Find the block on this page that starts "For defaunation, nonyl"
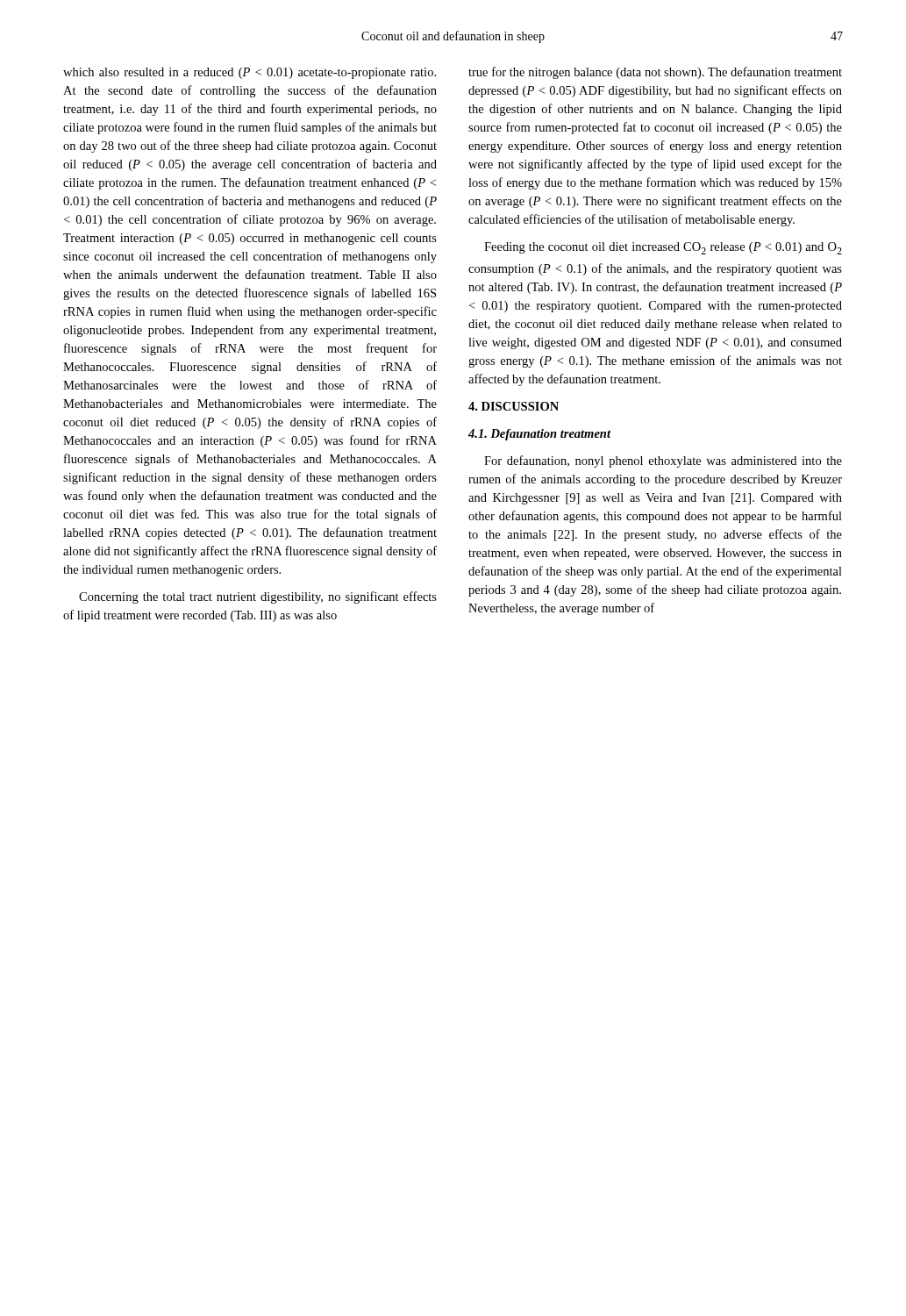 coord(655,534)
